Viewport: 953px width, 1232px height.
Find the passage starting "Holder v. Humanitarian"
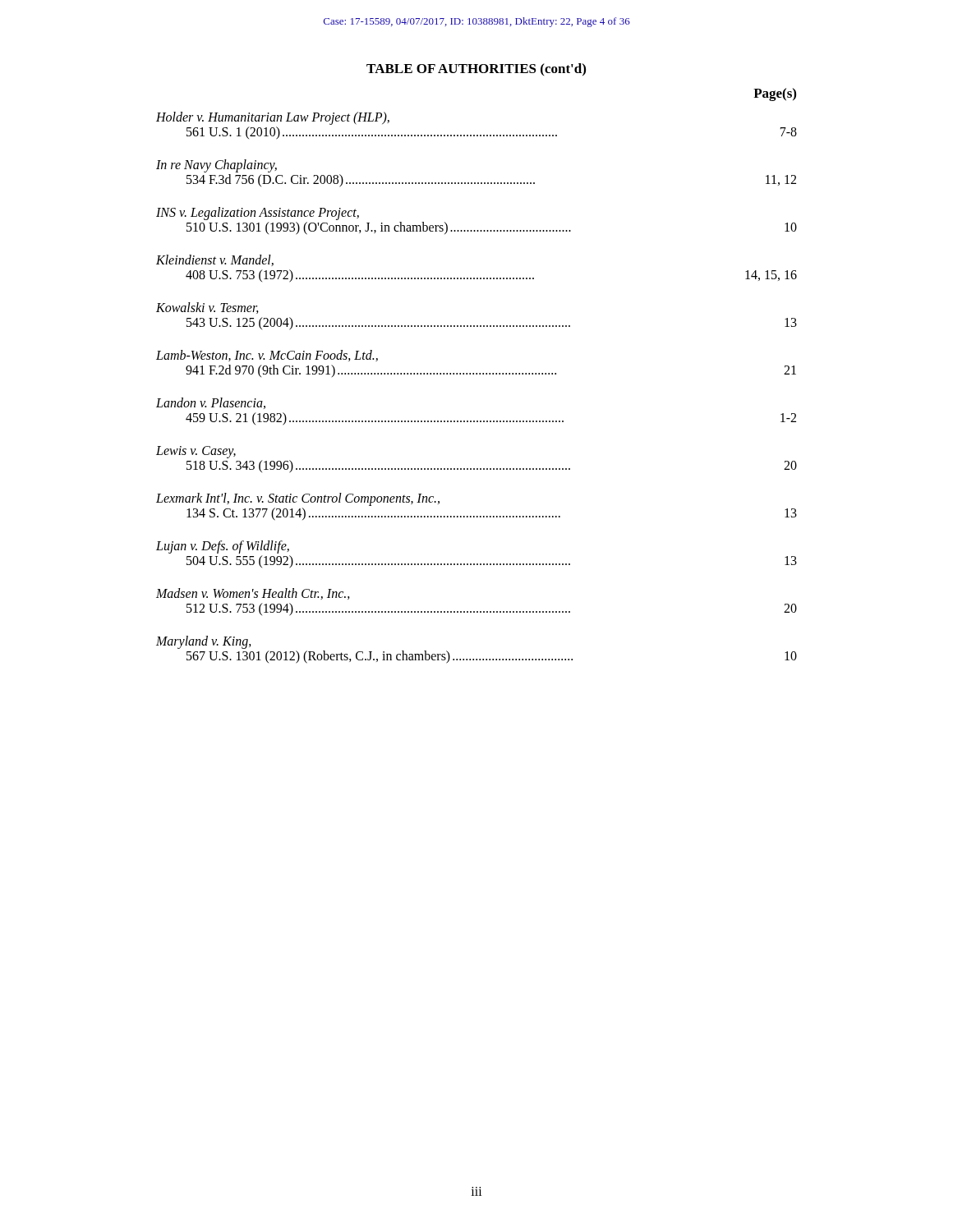point(476,125)
